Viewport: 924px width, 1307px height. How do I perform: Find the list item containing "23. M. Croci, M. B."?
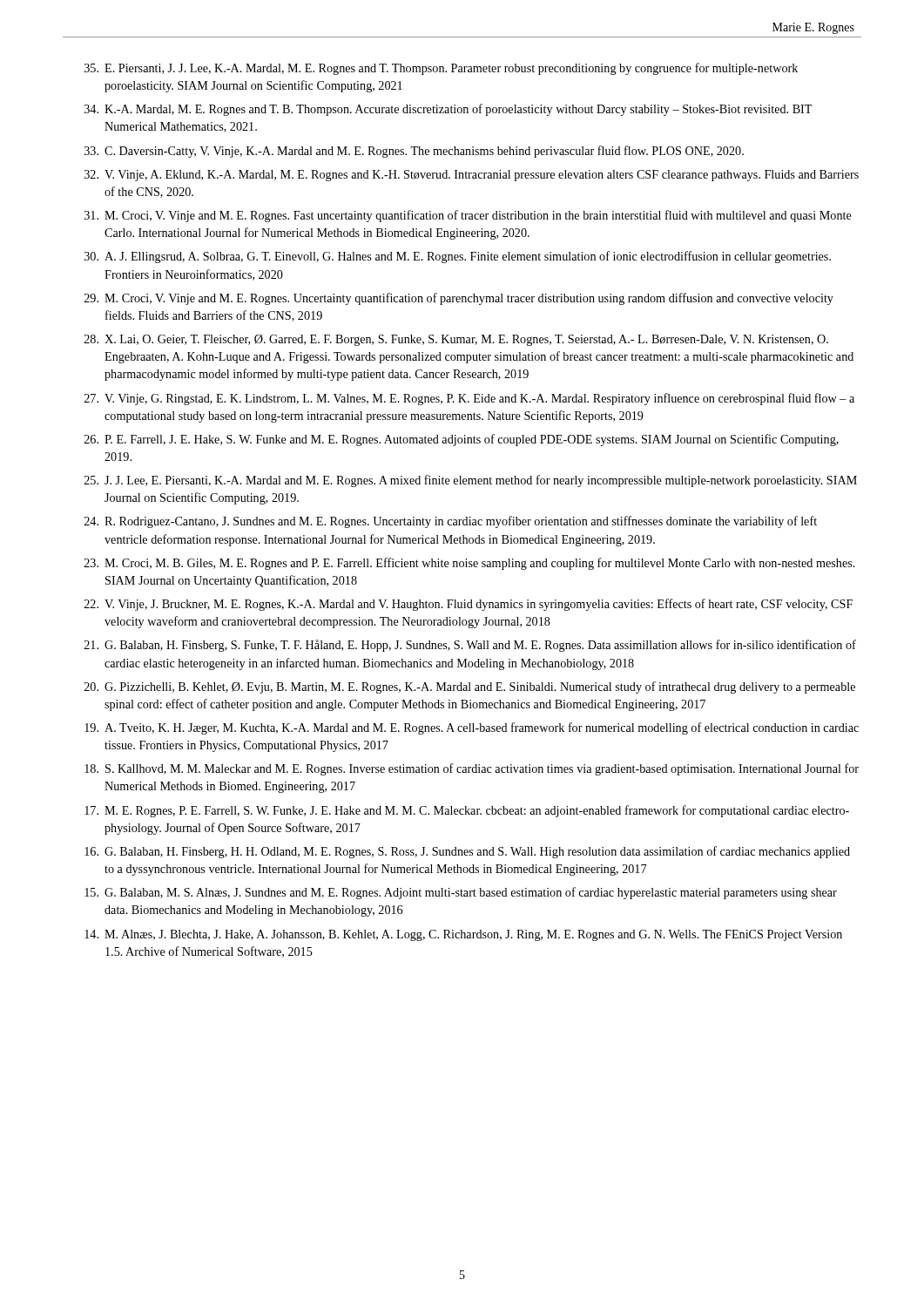pyautogui.click(x=462, y=571)
